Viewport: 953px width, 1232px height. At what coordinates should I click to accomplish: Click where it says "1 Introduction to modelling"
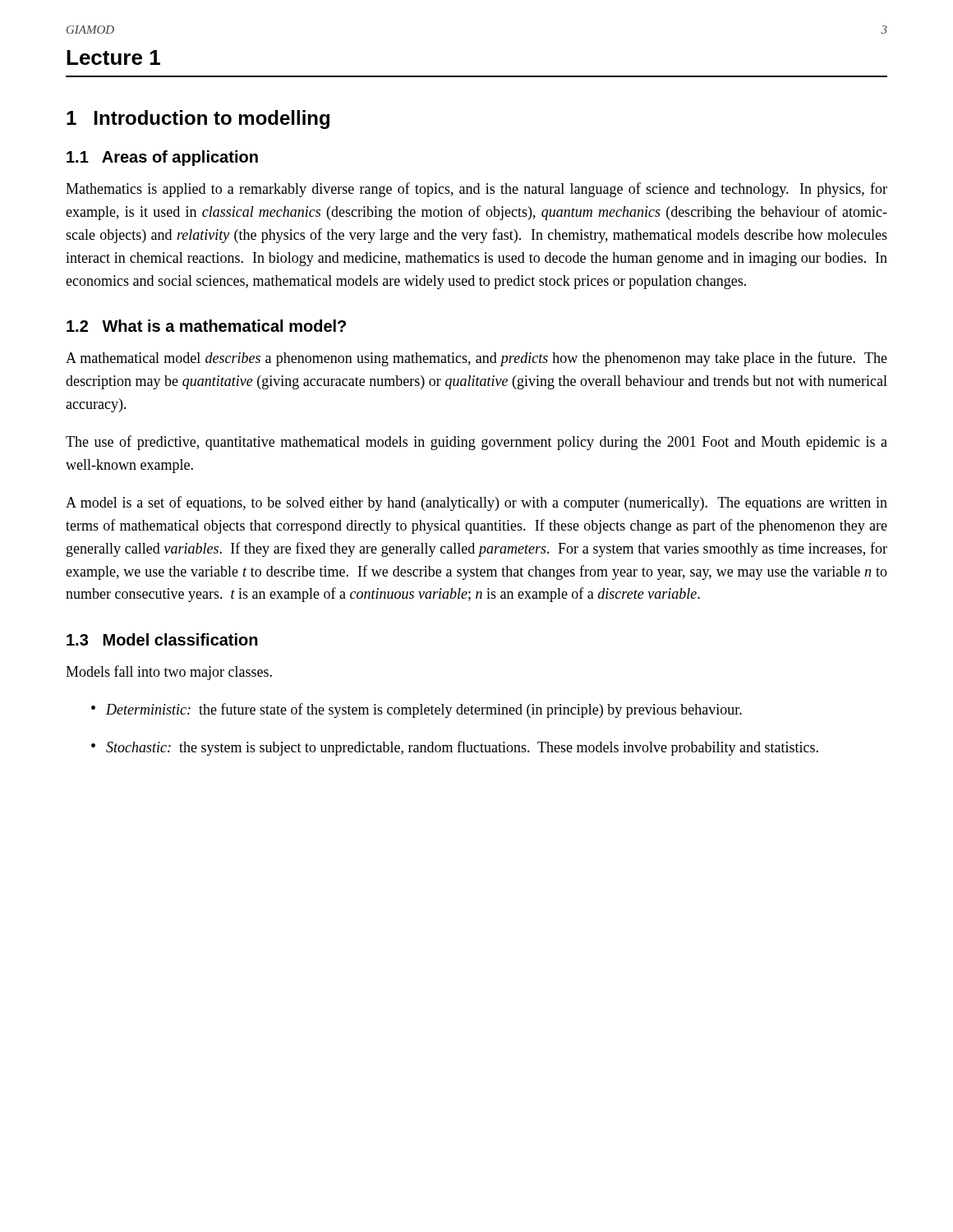[198, 120]
